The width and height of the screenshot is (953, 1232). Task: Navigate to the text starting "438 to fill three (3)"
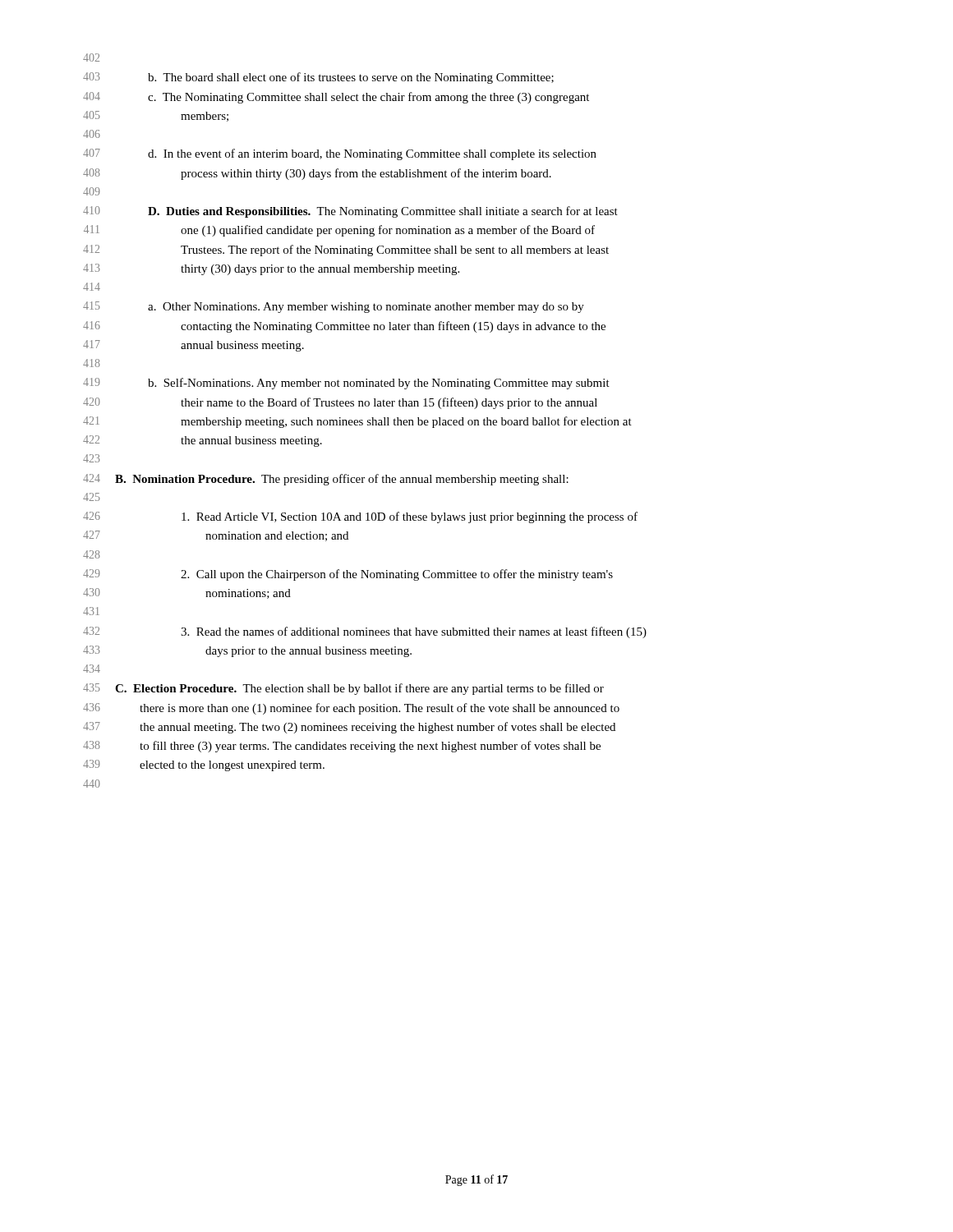click(476, 746)
